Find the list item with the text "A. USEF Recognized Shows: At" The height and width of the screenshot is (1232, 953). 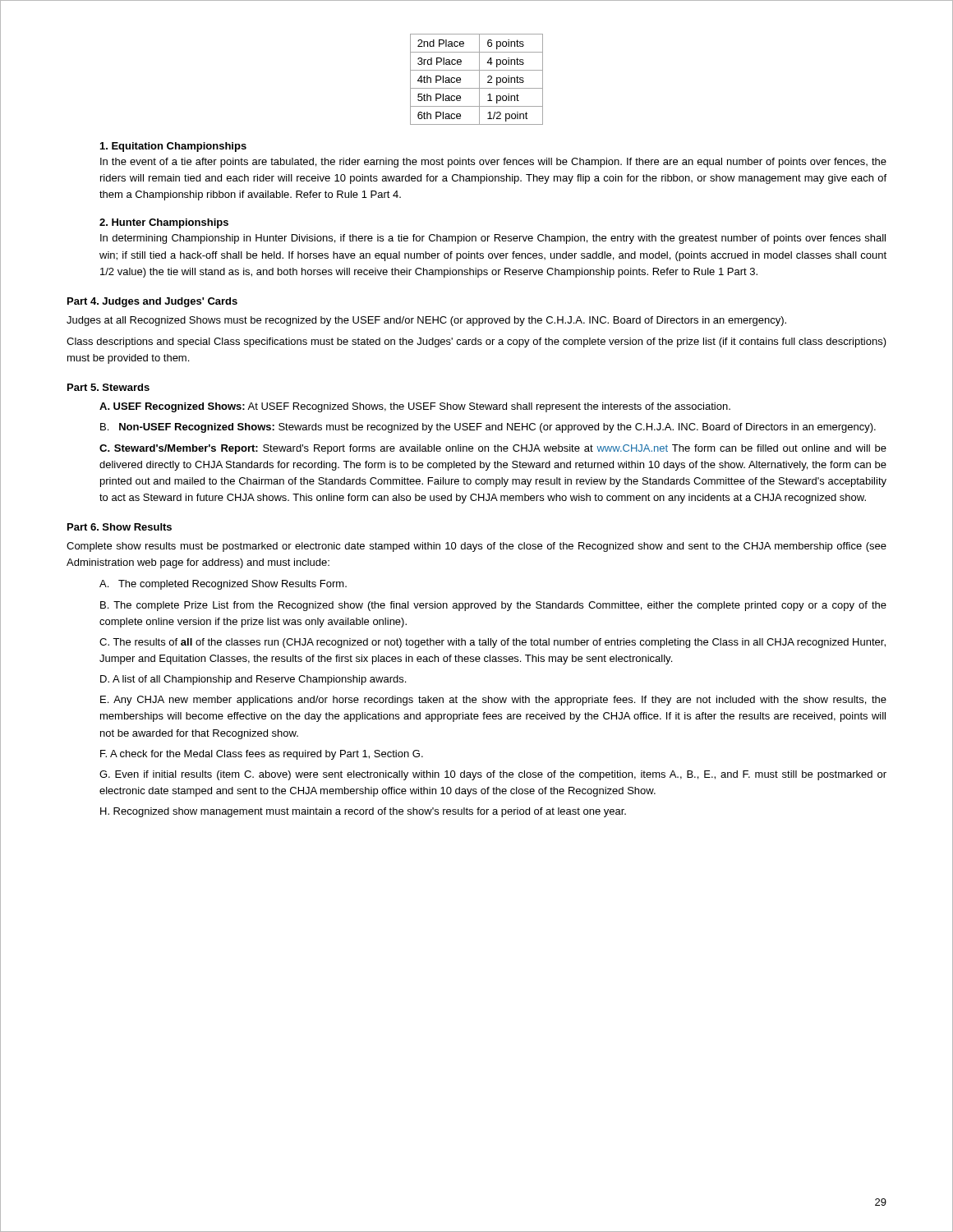click(415, 406)
